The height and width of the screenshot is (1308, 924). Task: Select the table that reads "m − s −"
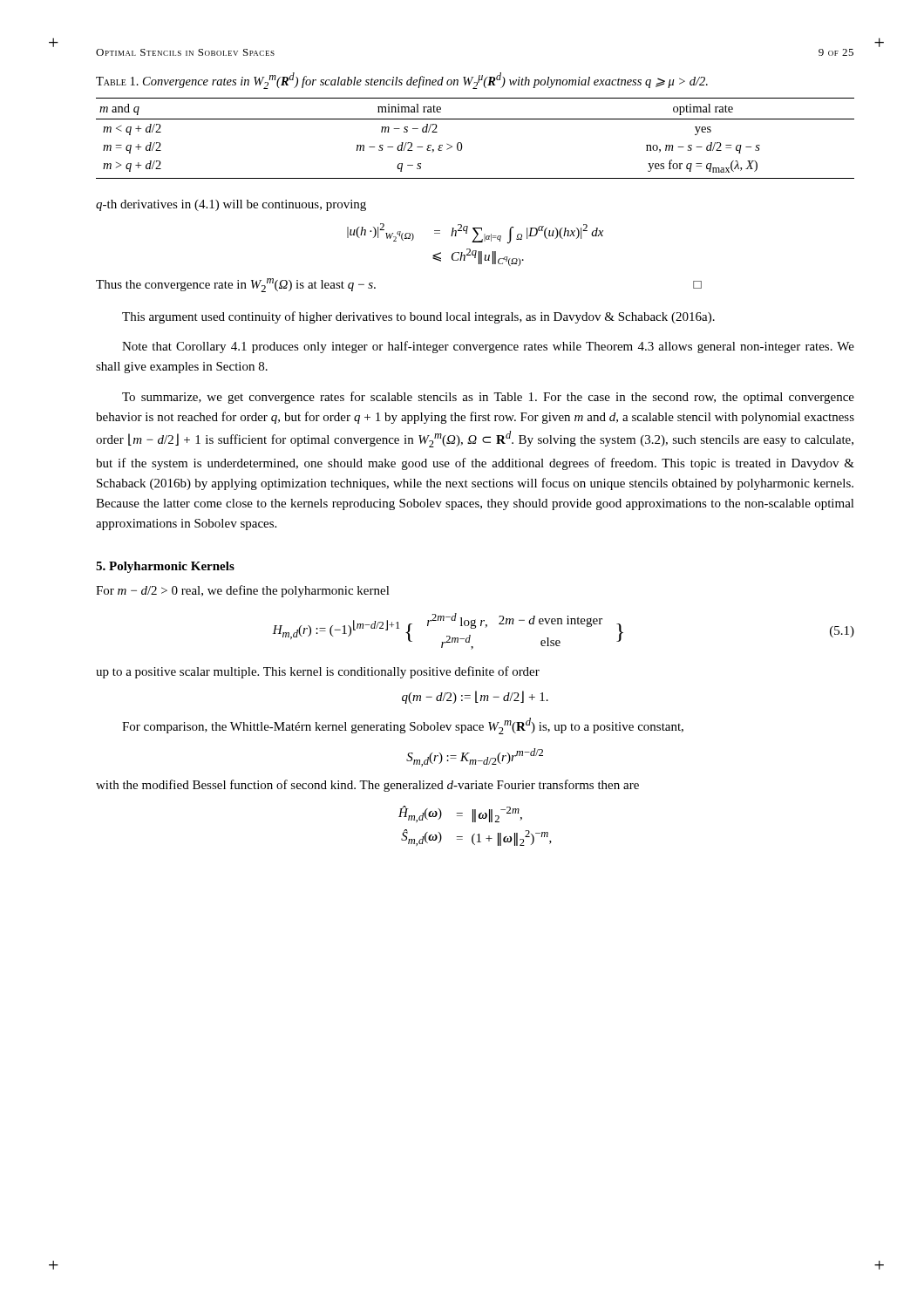475,138
